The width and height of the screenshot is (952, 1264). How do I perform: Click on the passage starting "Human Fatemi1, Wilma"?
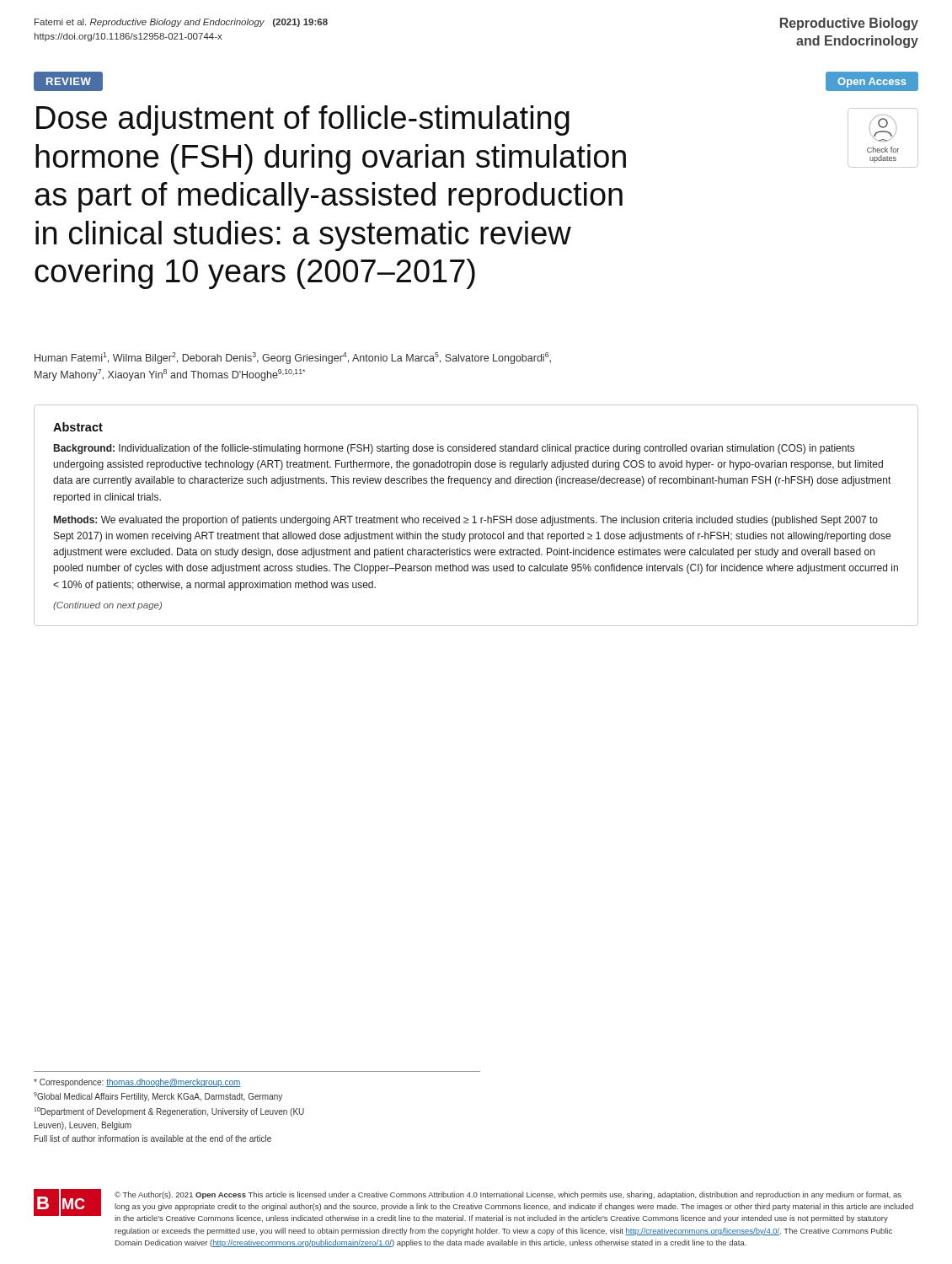[x=293, y=366]
